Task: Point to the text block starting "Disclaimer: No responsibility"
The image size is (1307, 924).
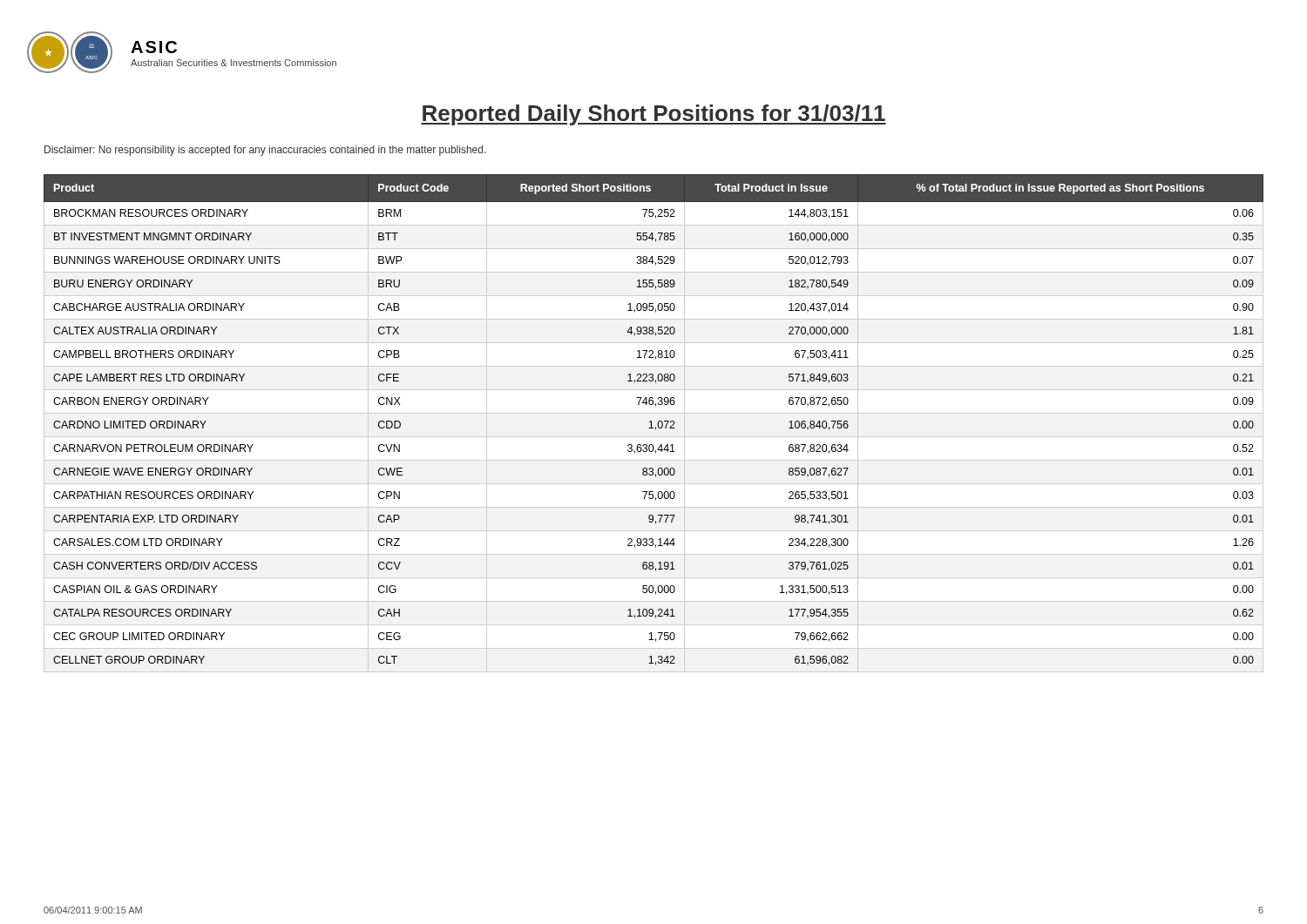Action: [265, 150]
